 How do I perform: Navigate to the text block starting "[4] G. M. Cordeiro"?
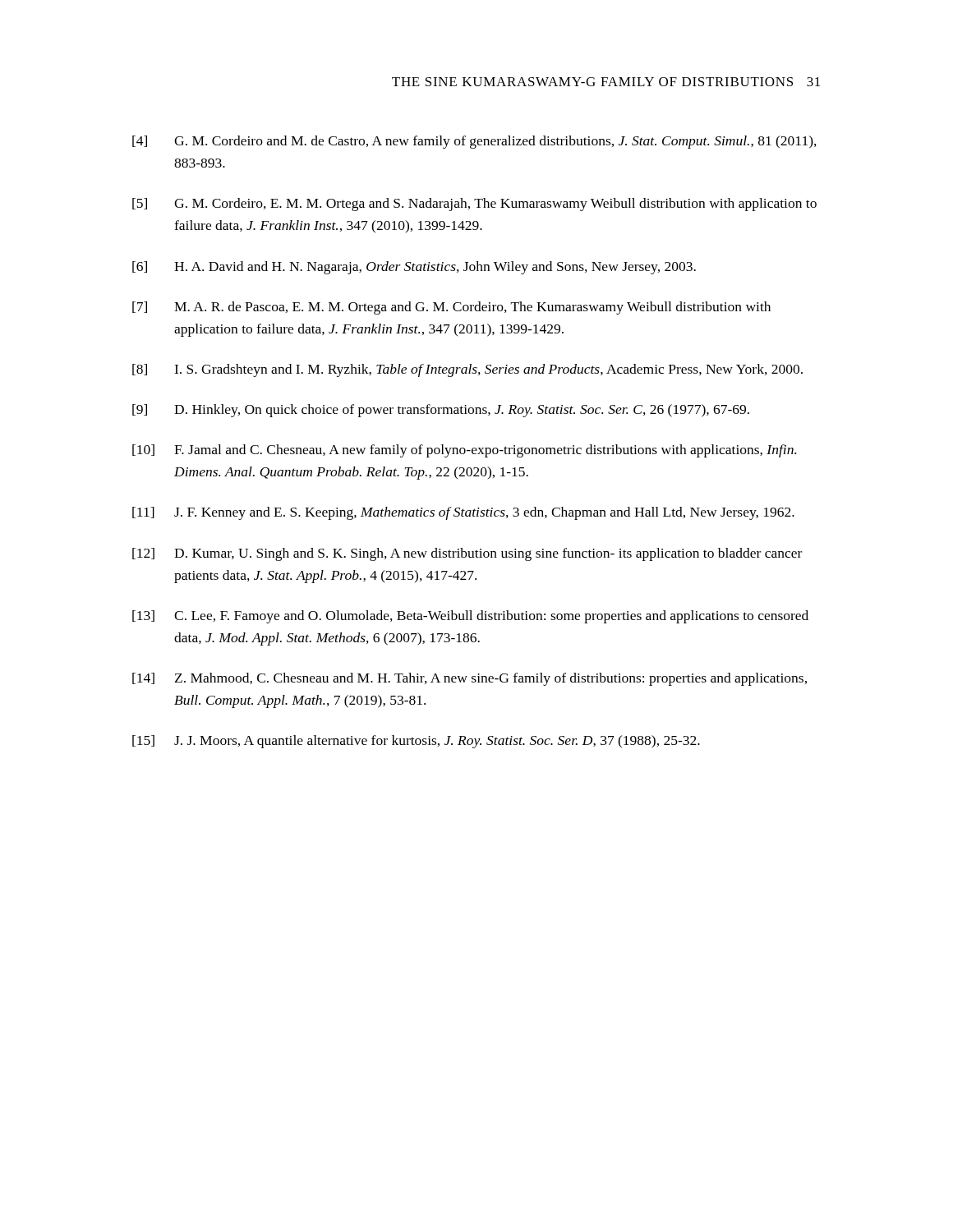coord(476,152)
